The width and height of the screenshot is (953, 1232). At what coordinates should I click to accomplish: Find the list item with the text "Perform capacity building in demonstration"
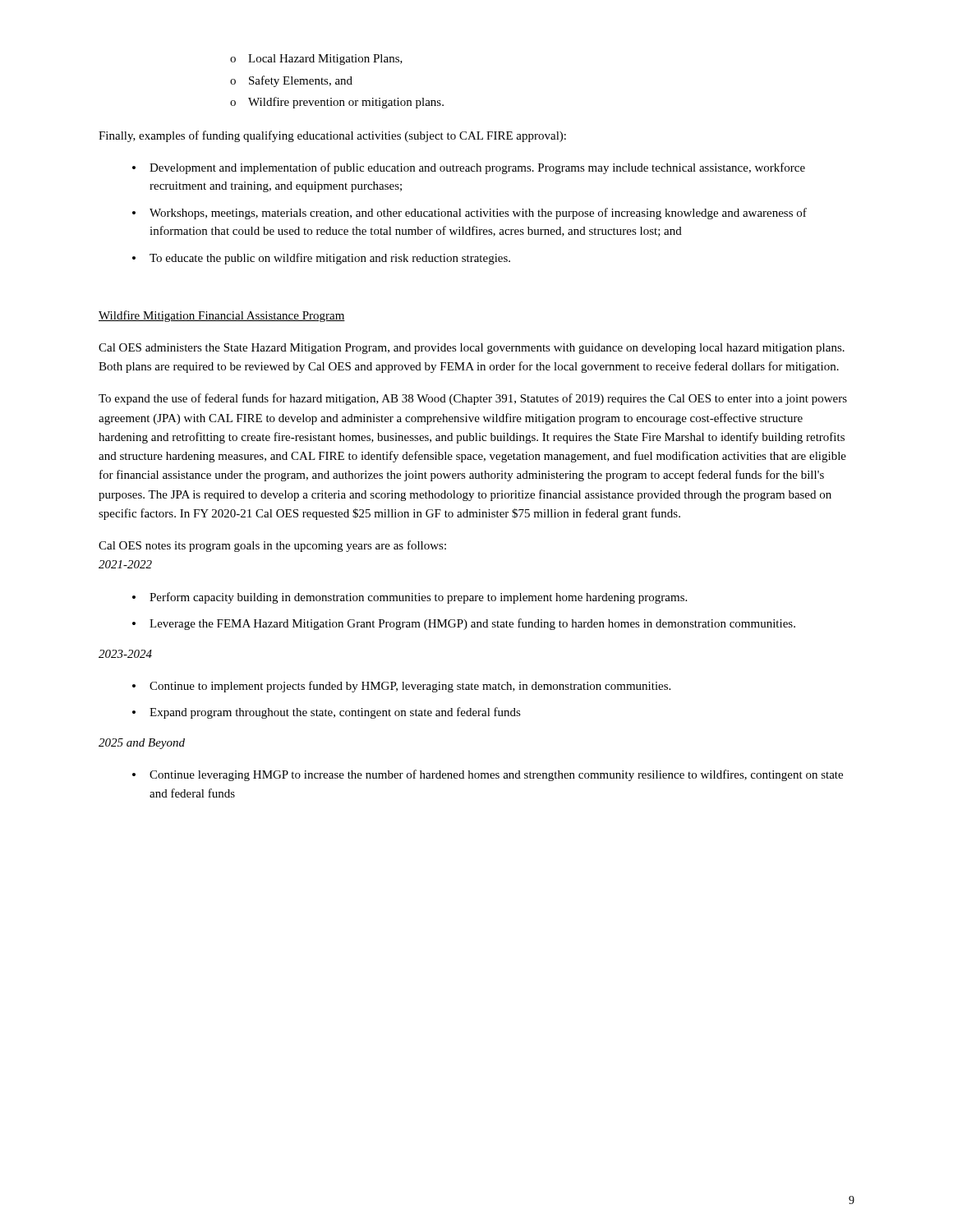click(419, 597)
